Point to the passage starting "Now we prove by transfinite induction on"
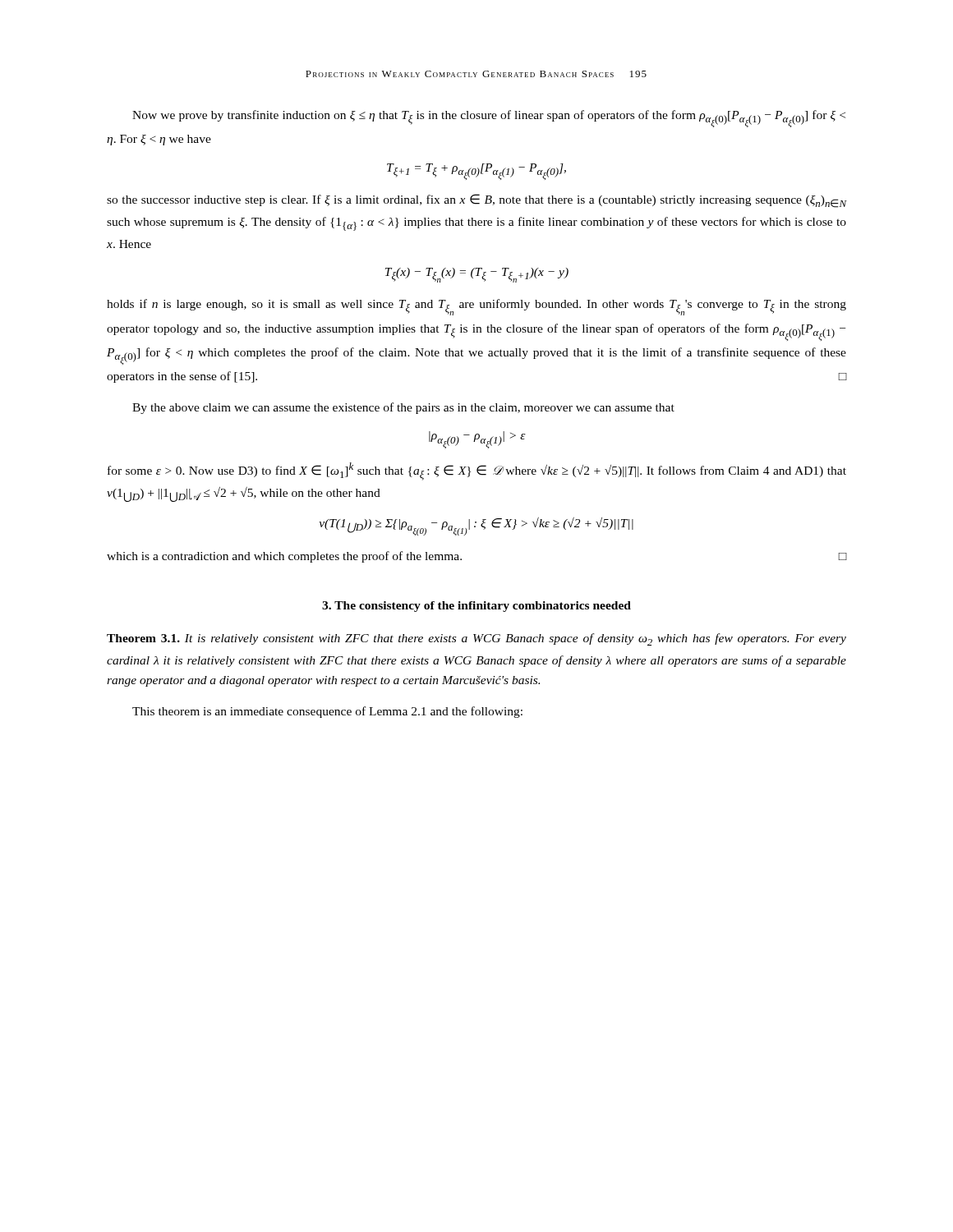This screenshot has width=953, height=1232. coord(476,127)
